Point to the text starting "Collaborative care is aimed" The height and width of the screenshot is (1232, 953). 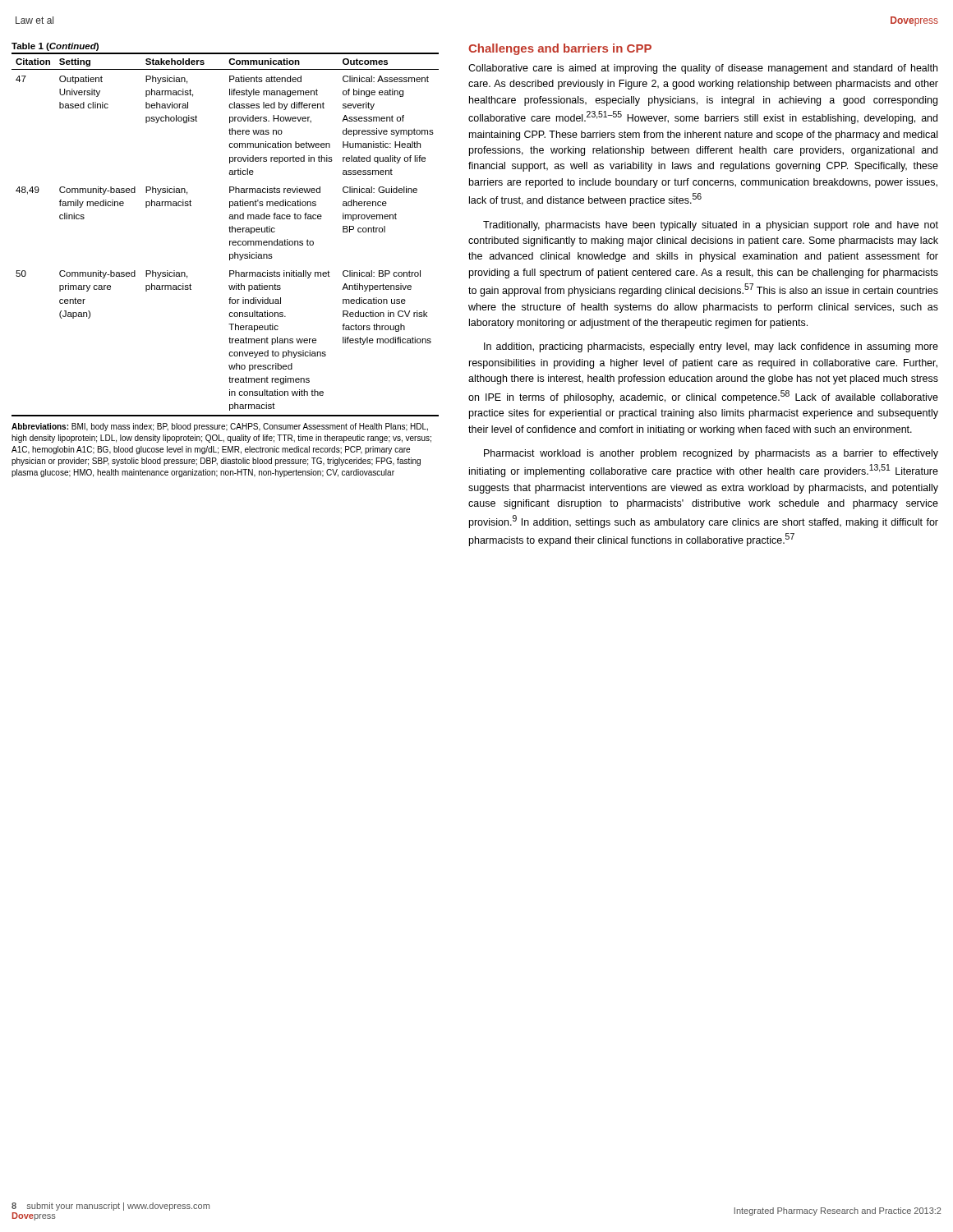(x=703, y=135)
